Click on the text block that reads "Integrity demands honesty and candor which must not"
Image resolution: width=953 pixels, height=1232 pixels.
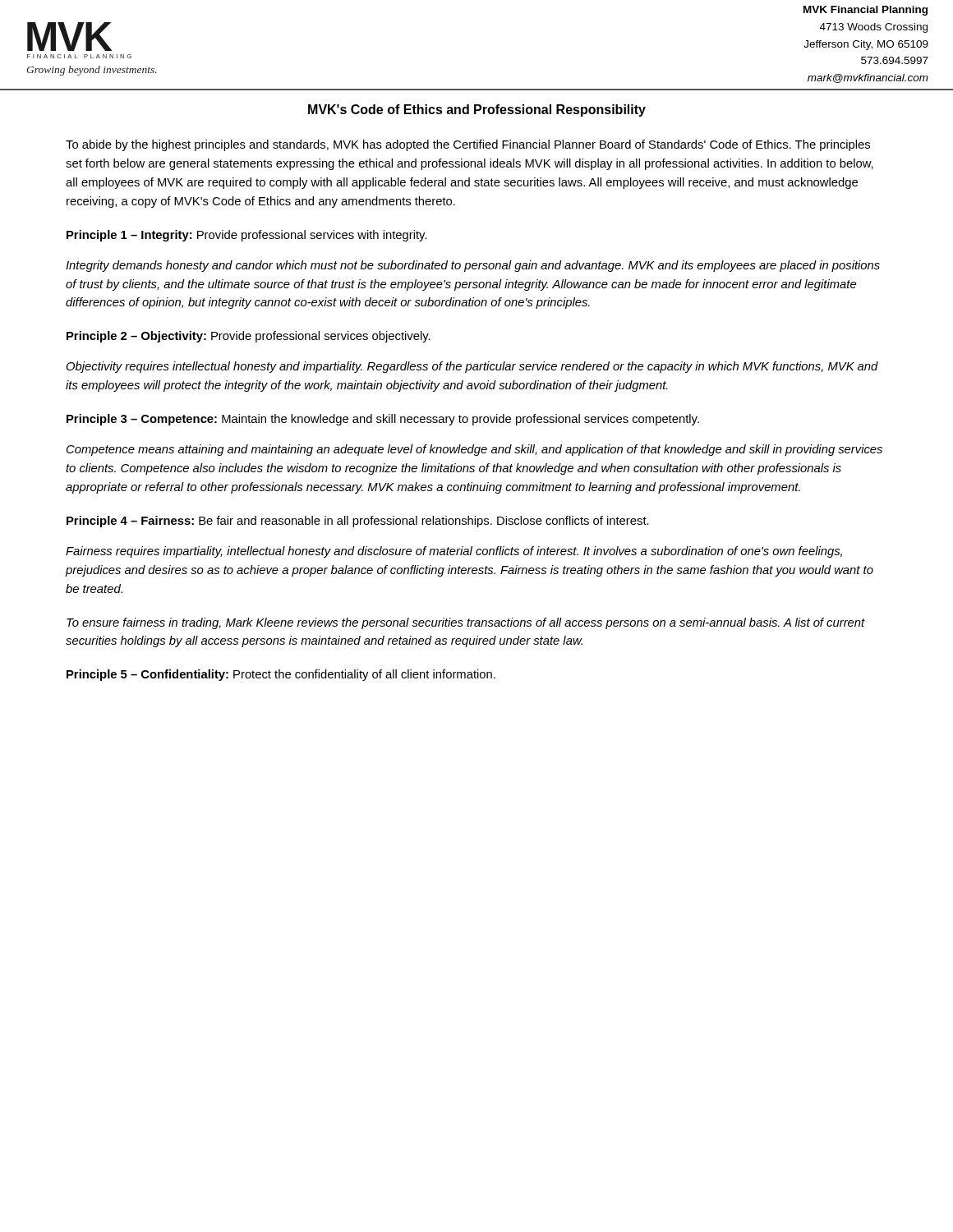473,284
